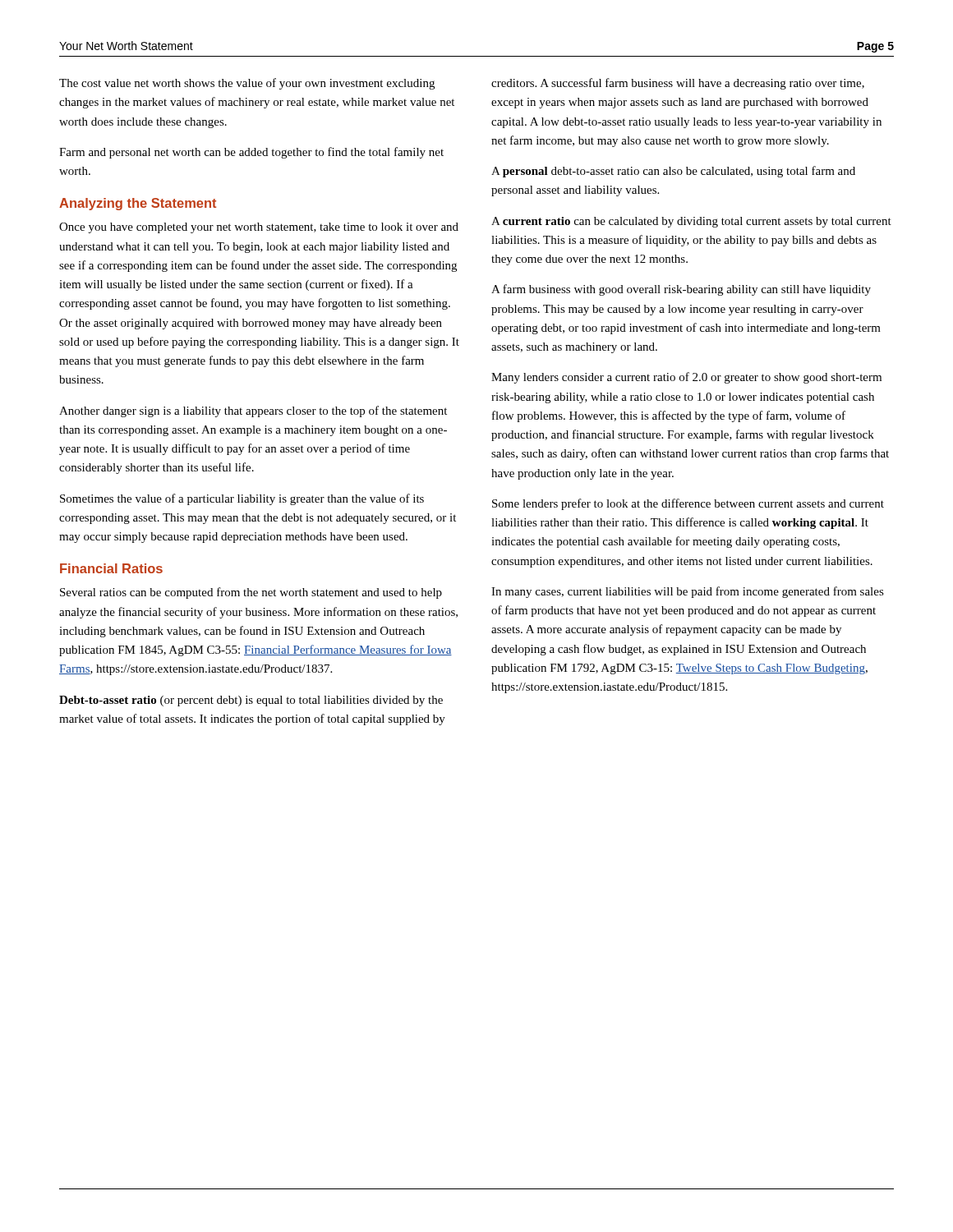
Task: Locate the text block that reads "A current ratio can be calculated by dividing"
Action: pos(691,240)
